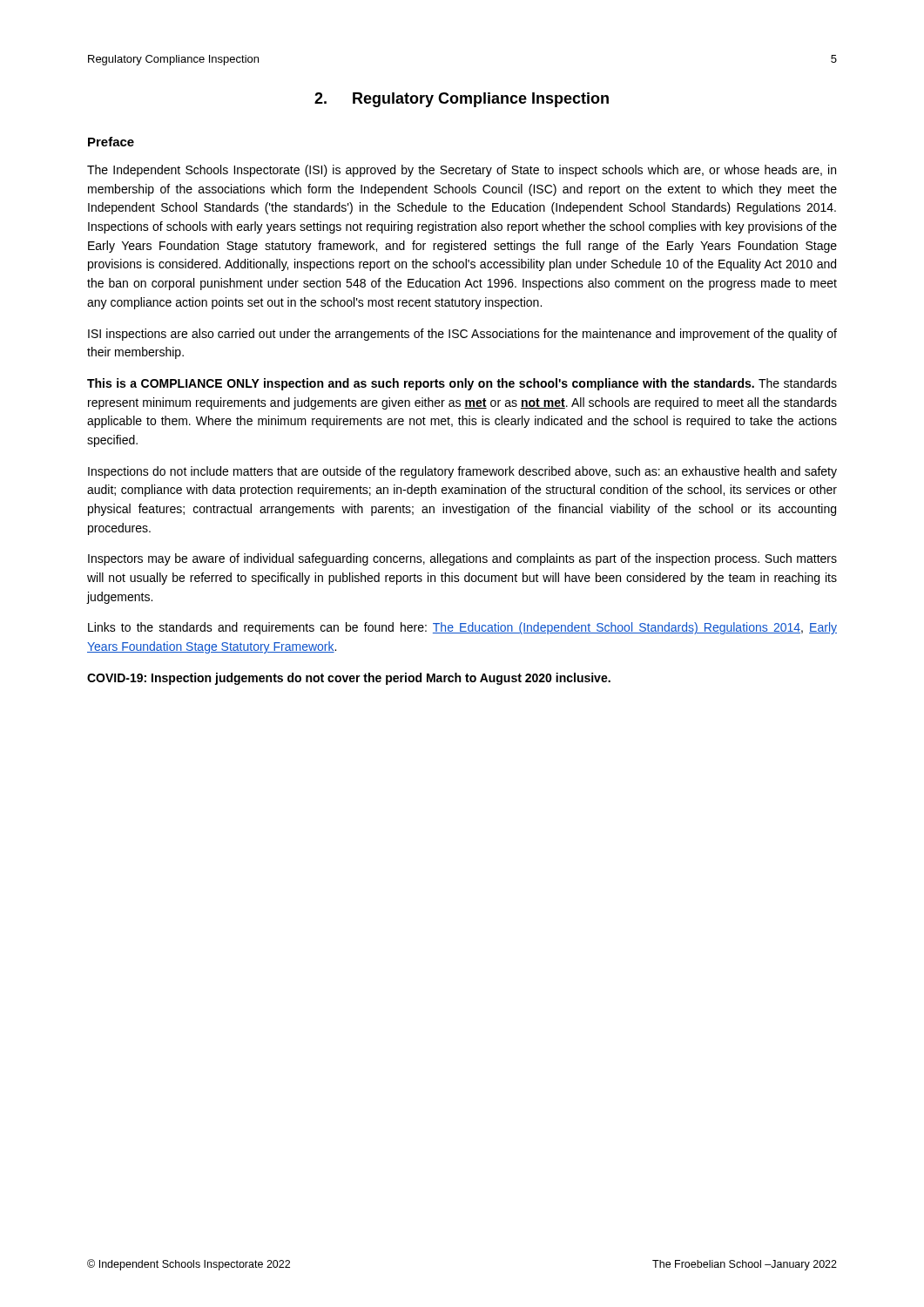Screen dimensions: 1307x924
Task: Find the text block that reads "COVID-19: Inspection judgements"
Action: 349,678
